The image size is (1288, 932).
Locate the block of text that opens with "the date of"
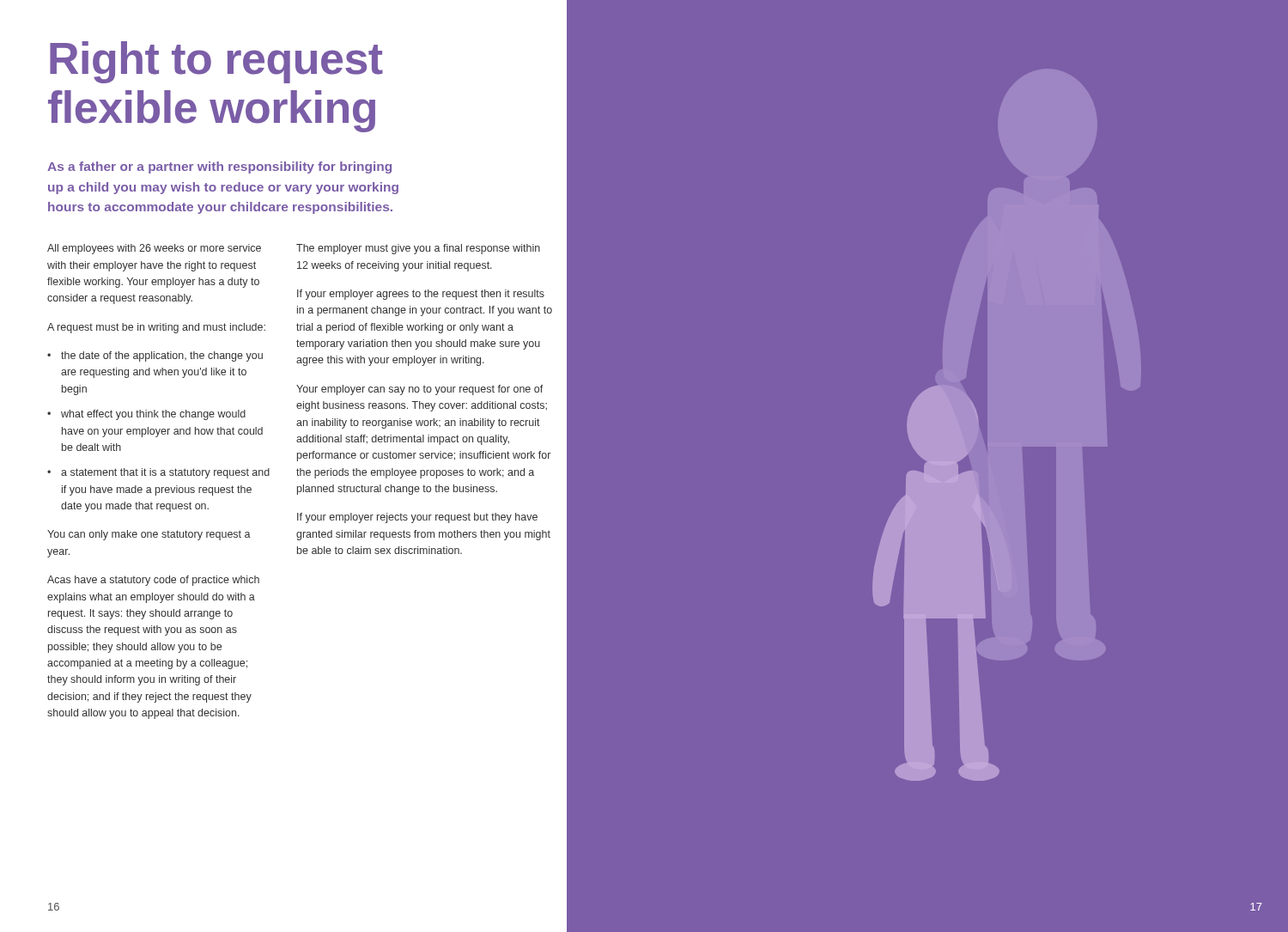(x=162, y=372)
